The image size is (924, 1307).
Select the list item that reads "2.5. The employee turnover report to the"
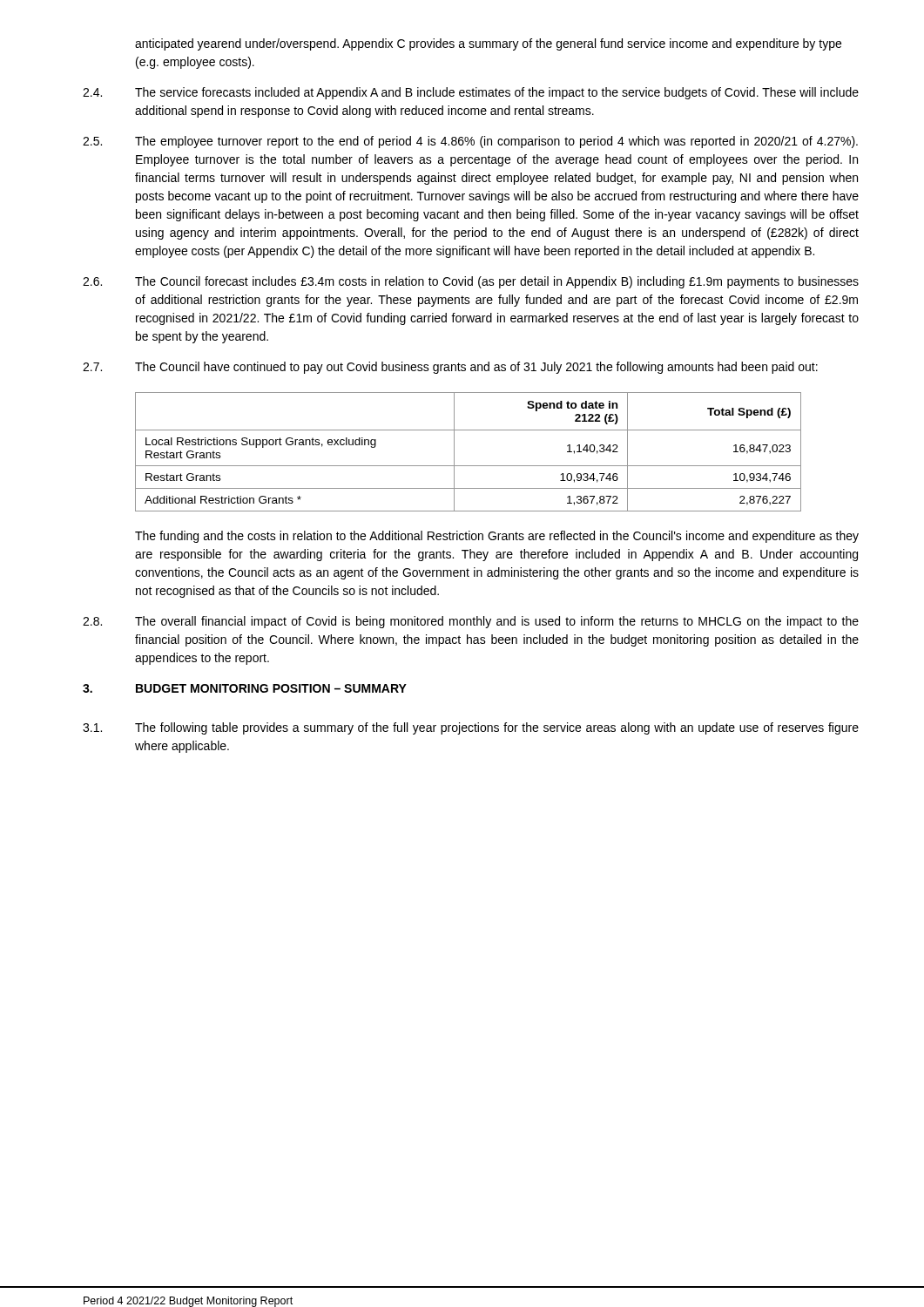pos(471,196)
